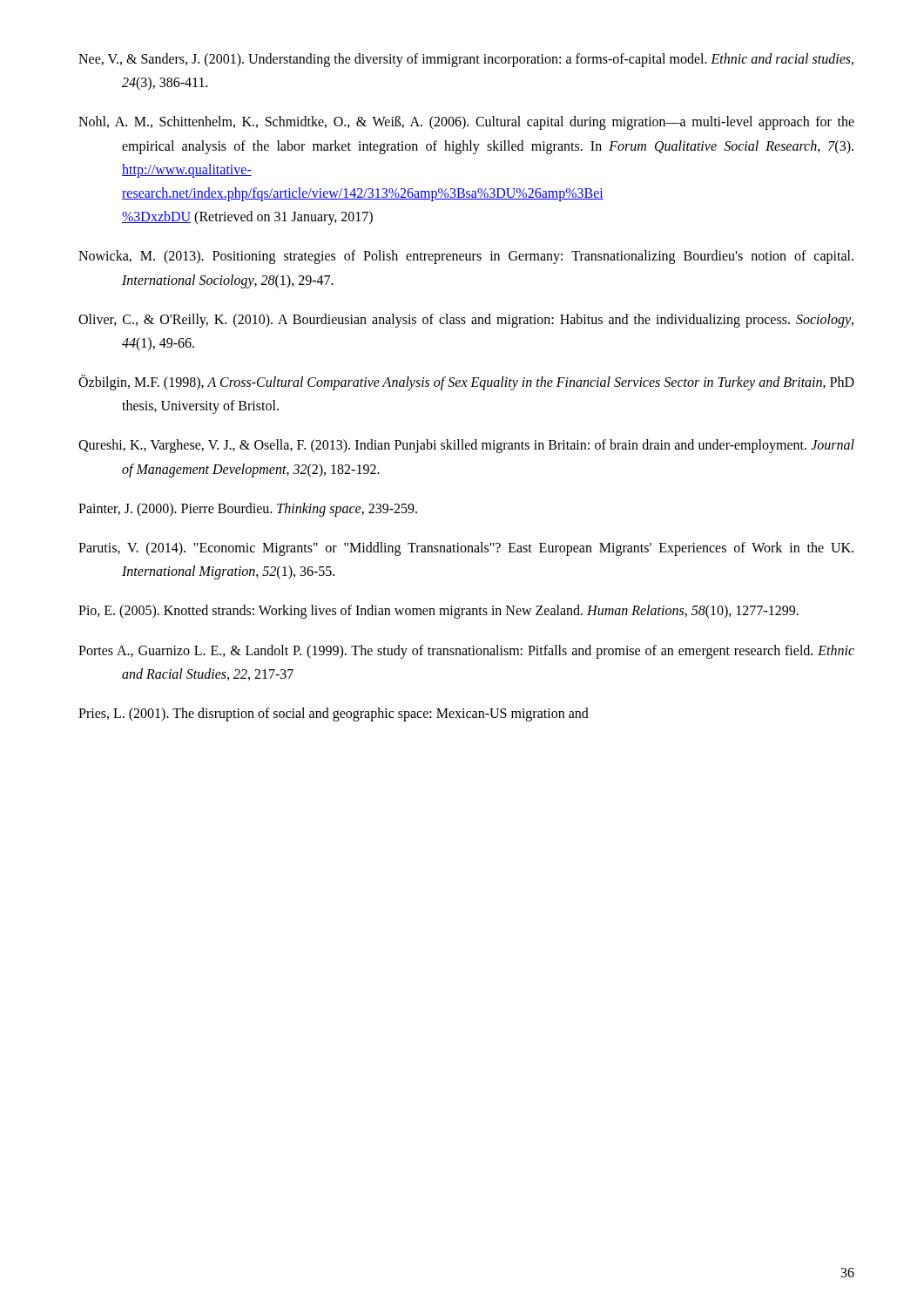Image resolution: width=924 pixels, height=1307 pixels.
Task: Find the list item containing "Oliver, C., & O'Reilly, K. (2010)."
Action: pos(466,331)
